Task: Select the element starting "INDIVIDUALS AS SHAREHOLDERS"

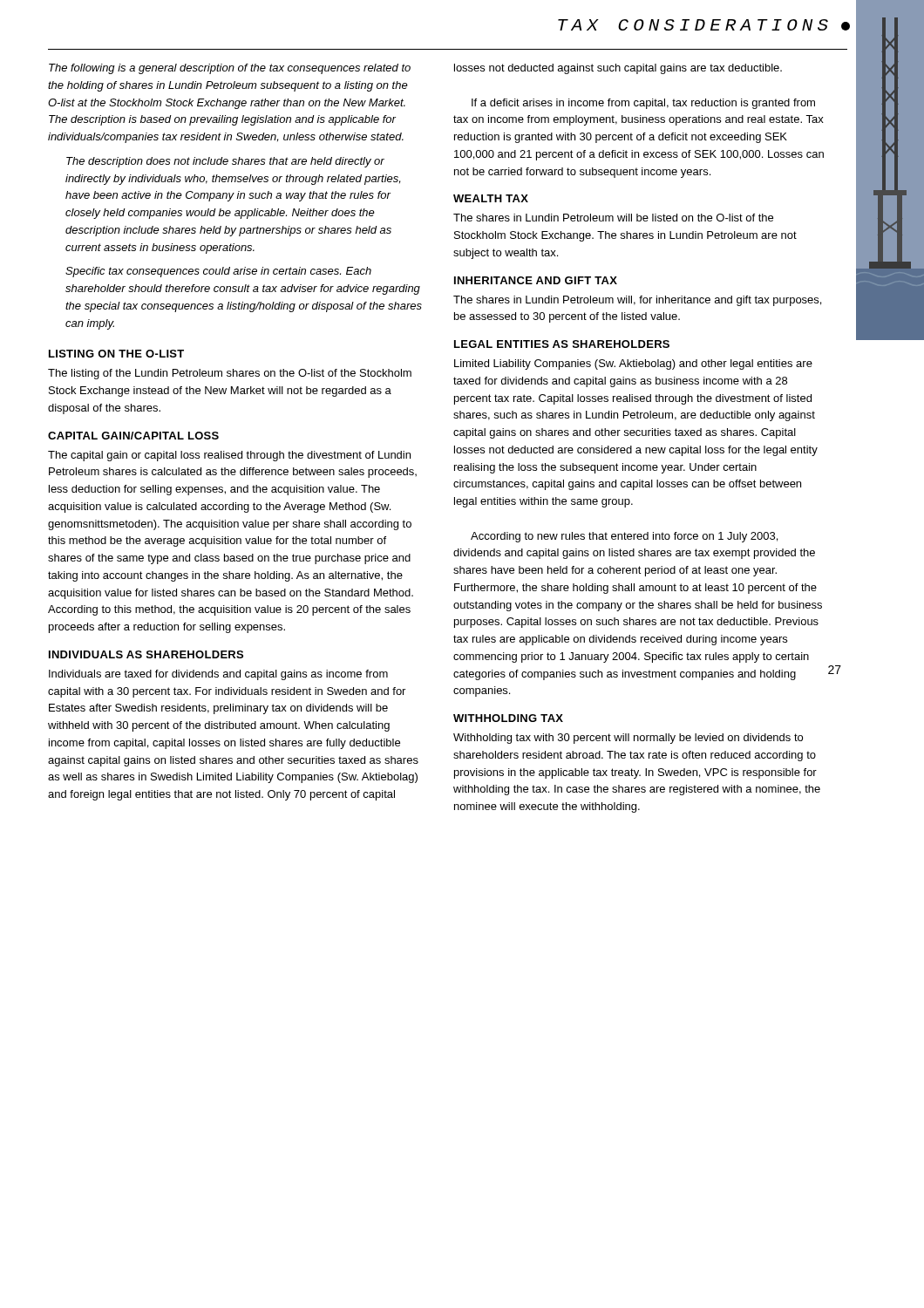Action: click(x=146, y=654)
